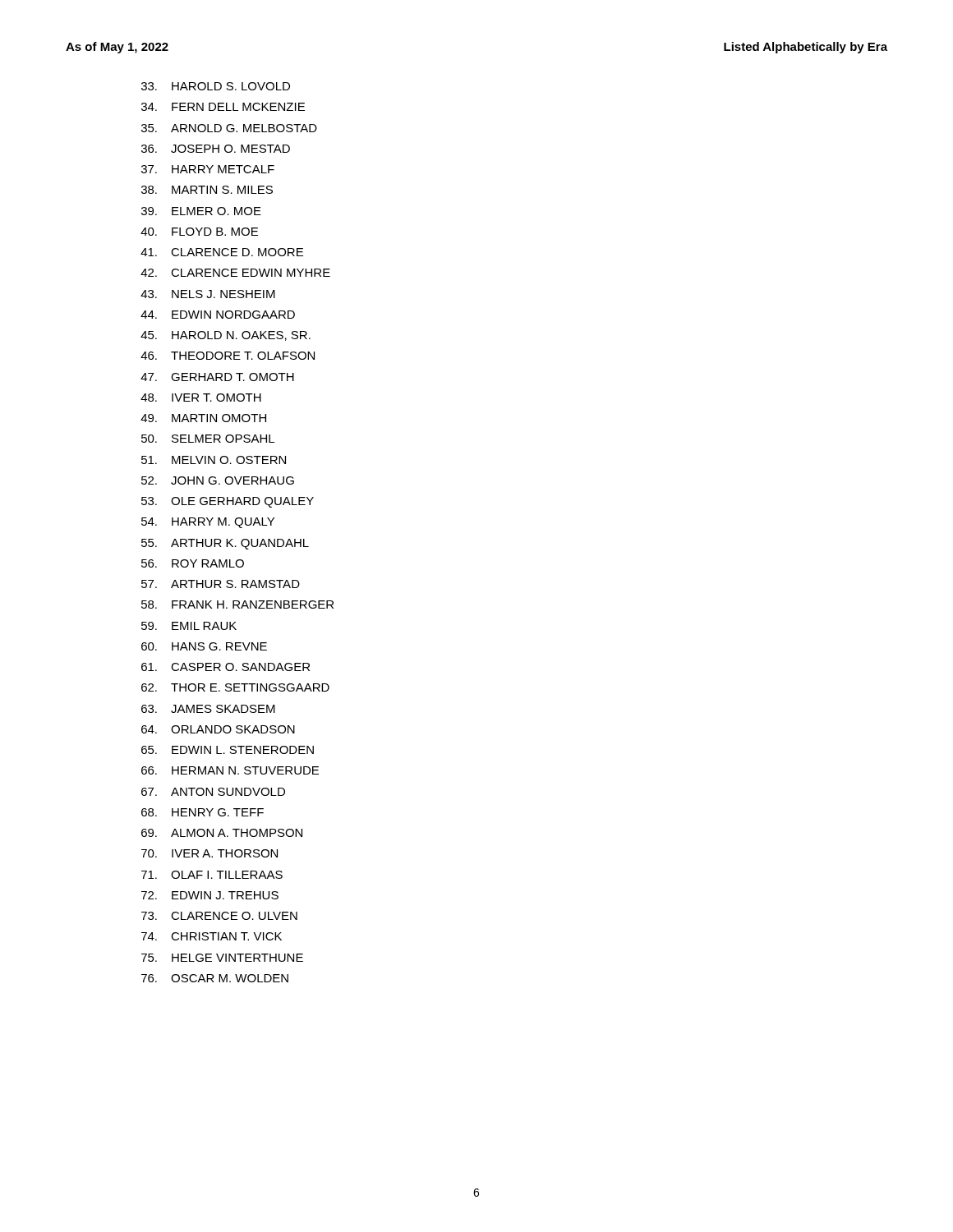The width and height of the screenshot is (953, 1232).
Task: Select the list item containing "64.ORLANDO SKADSON"
Action: 218,729
